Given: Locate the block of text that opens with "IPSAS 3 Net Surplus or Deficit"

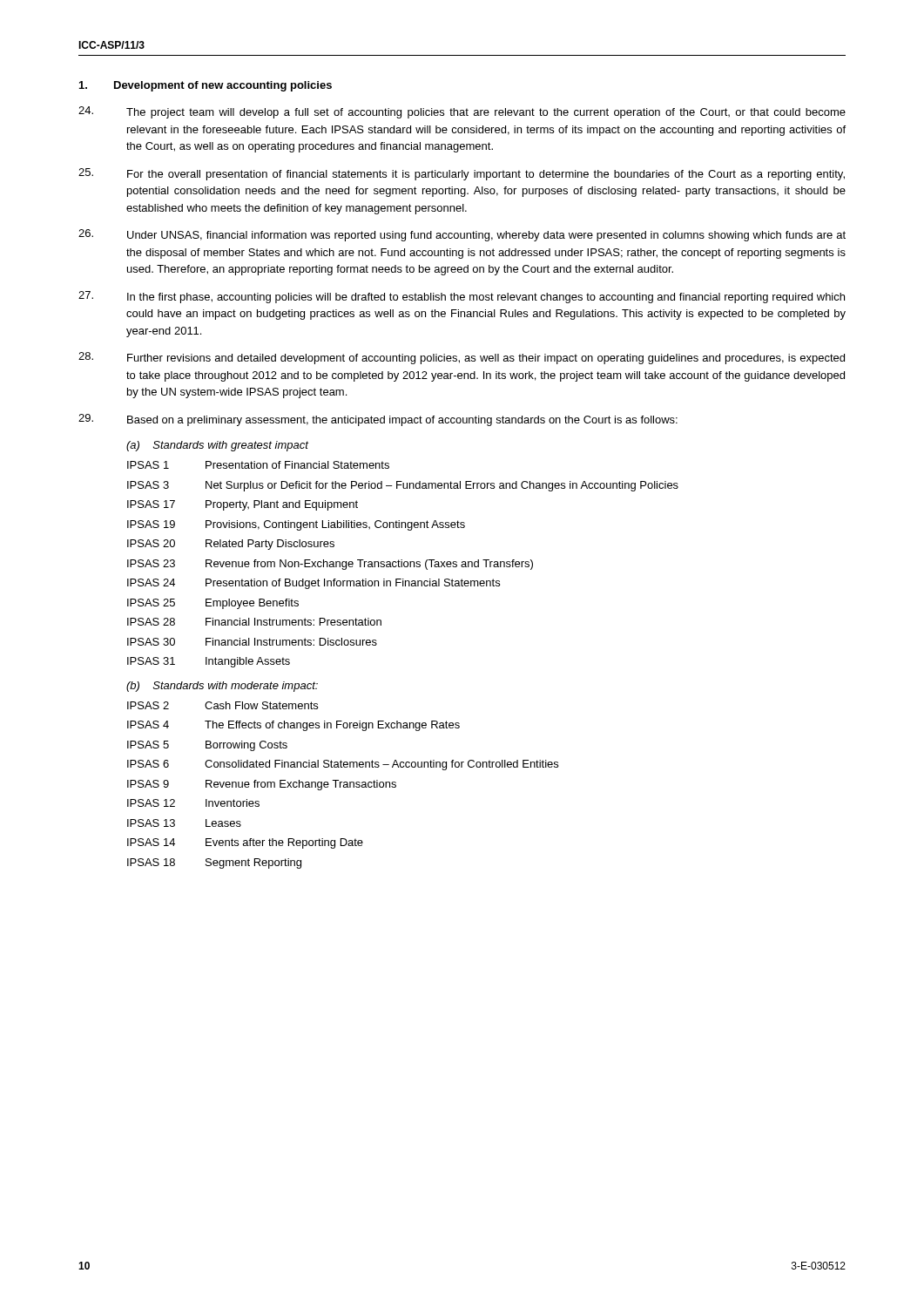Looking at the screenshot, I should [486, 485].
